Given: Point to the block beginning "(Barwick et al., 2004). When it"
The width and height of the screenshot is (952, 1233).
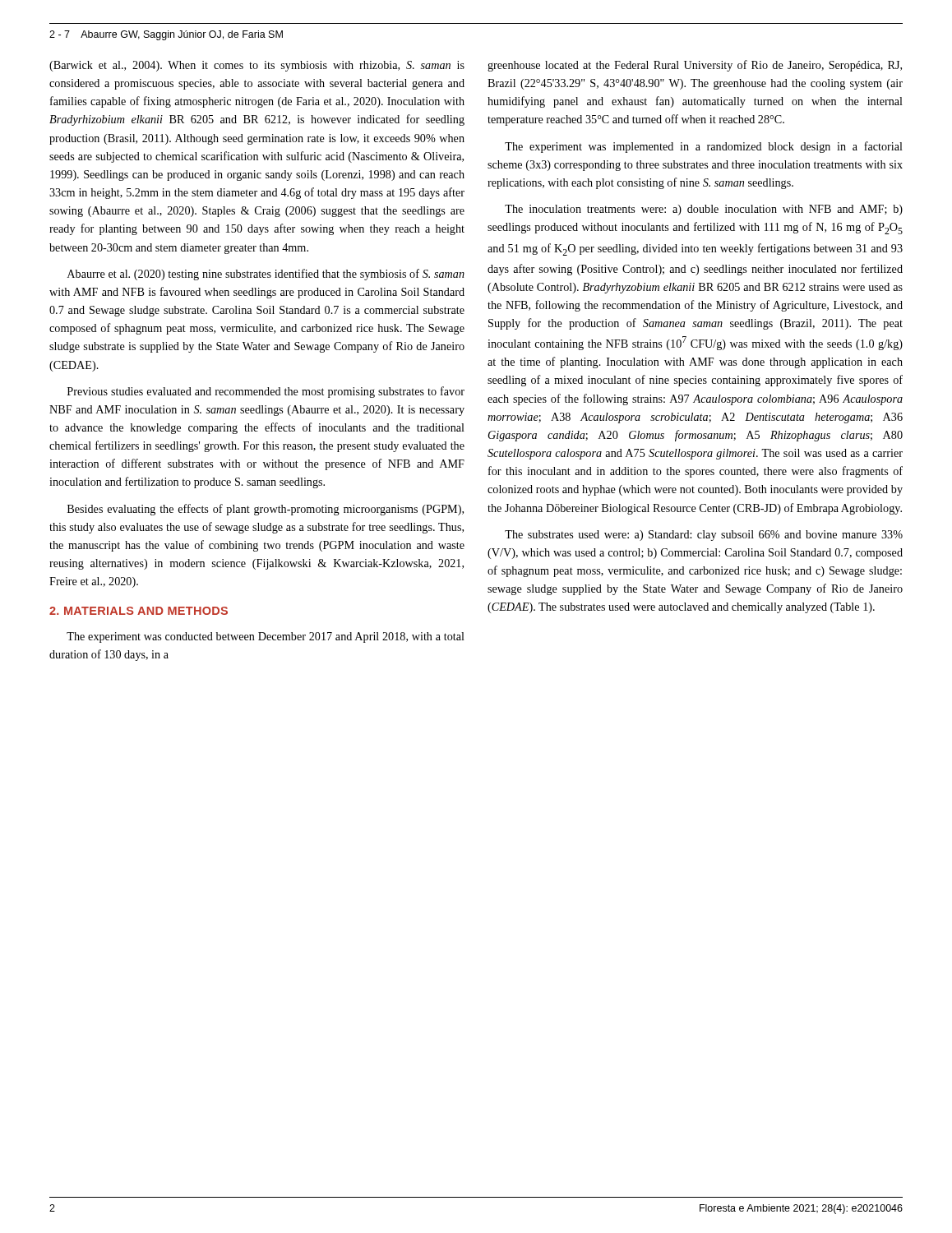Looking at the screenshot, I should [257, 156].
